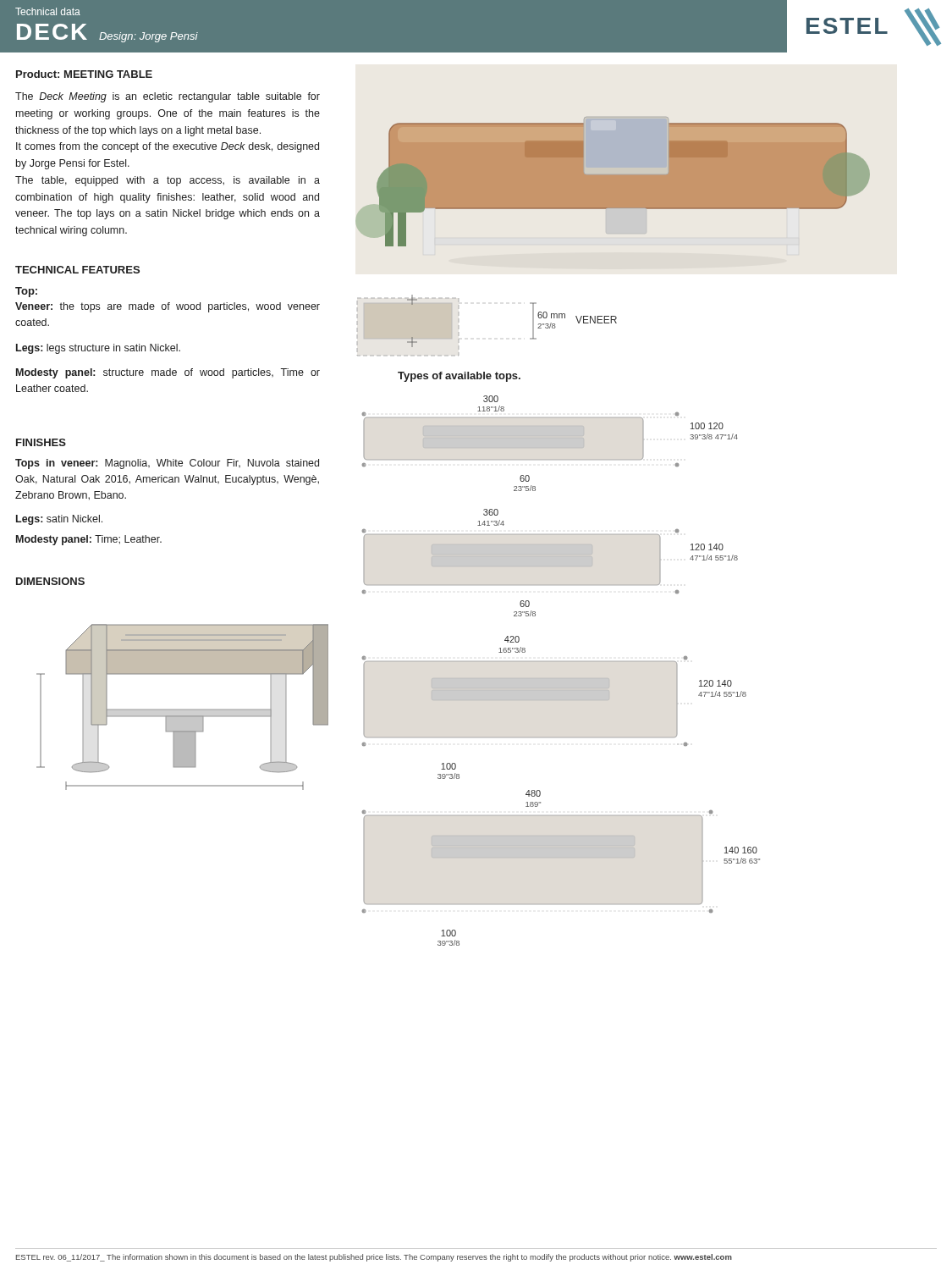Viewport: 952px width, 1270px height.
Task: Locate the text "Modesty panel: Time; Leather."
Action: 89,539
